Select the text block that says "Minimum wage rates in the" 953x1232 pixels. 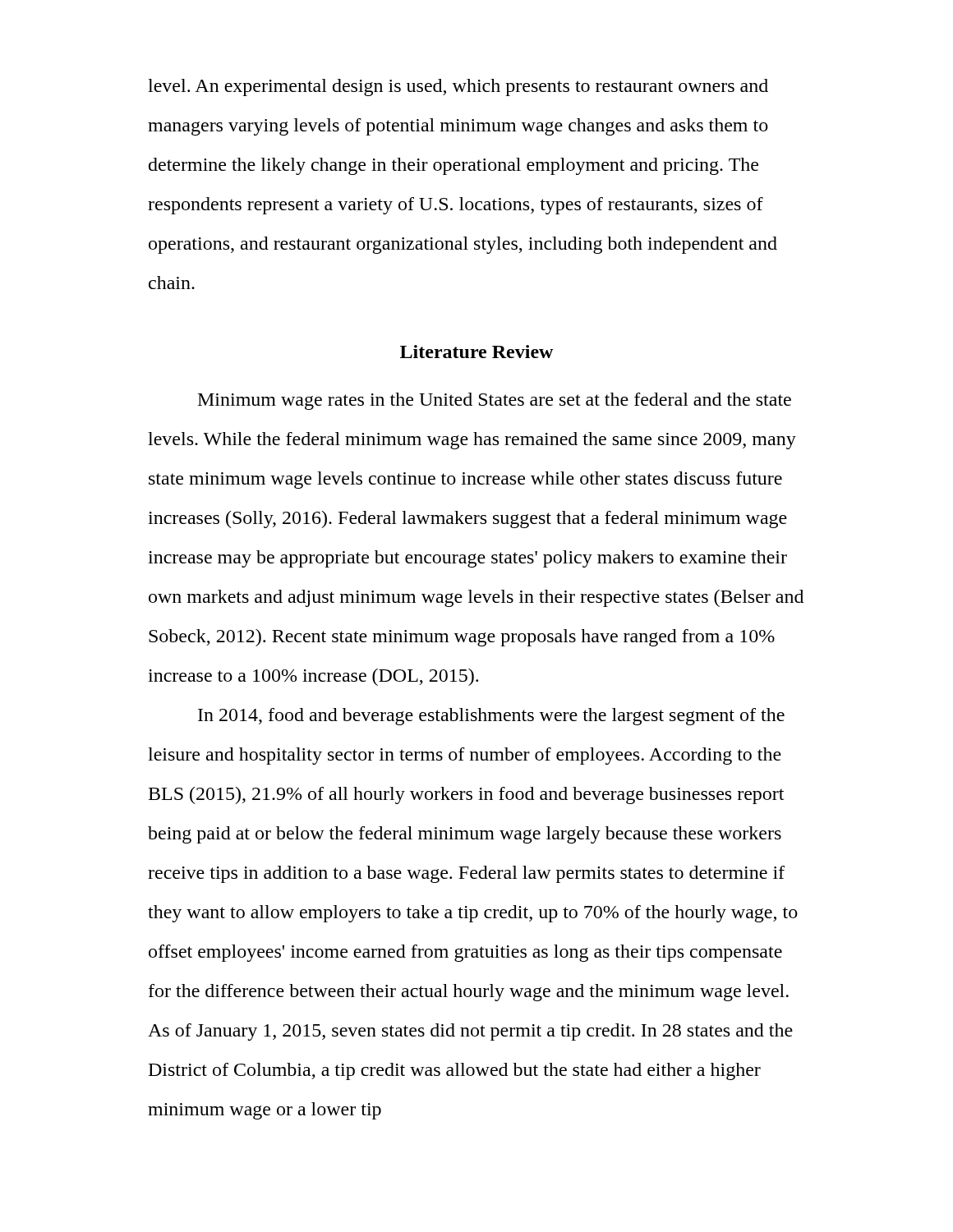click(495, 401)
